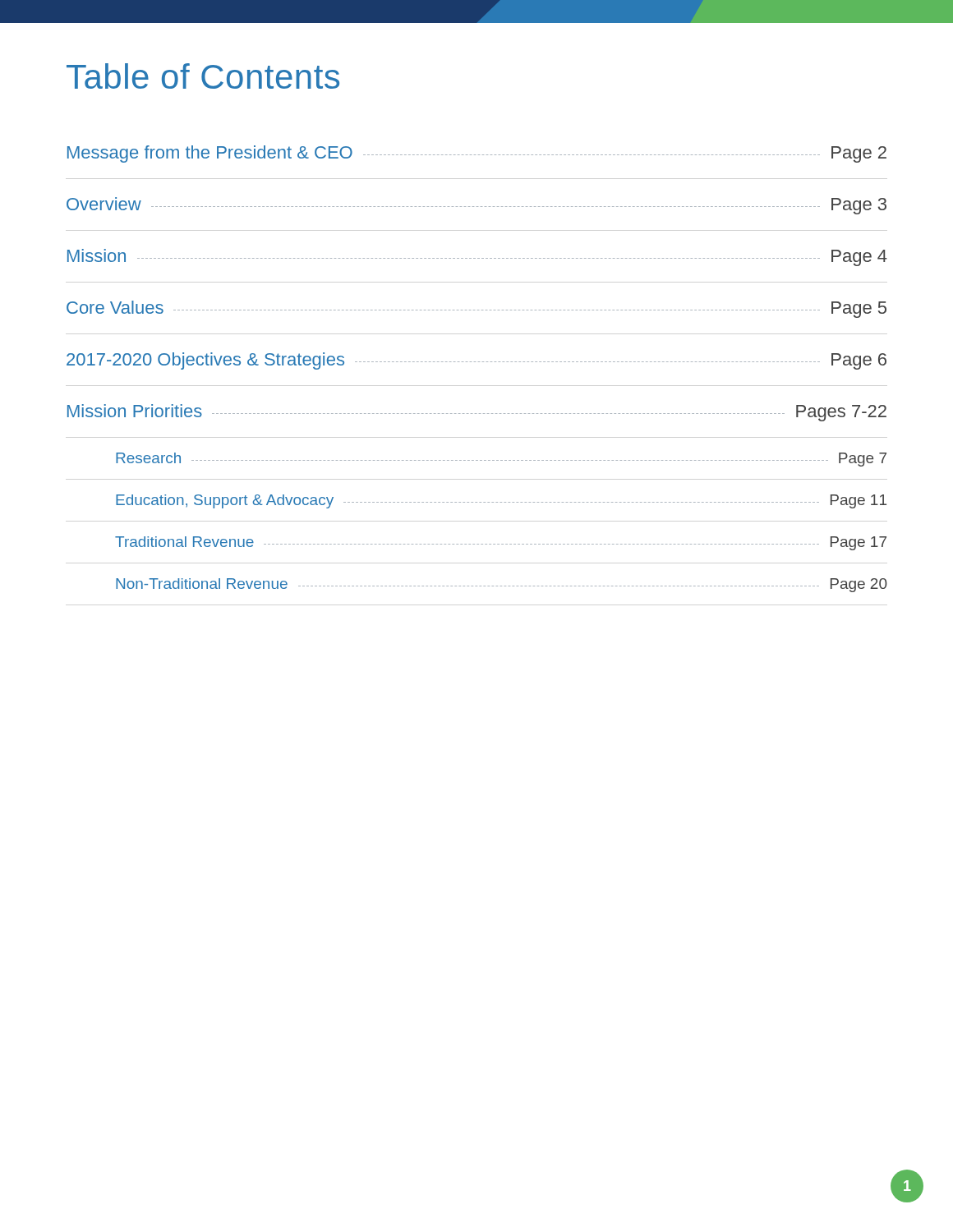Select the list item that says "2017-2020 Objectives & Strategies Page"

476,360
